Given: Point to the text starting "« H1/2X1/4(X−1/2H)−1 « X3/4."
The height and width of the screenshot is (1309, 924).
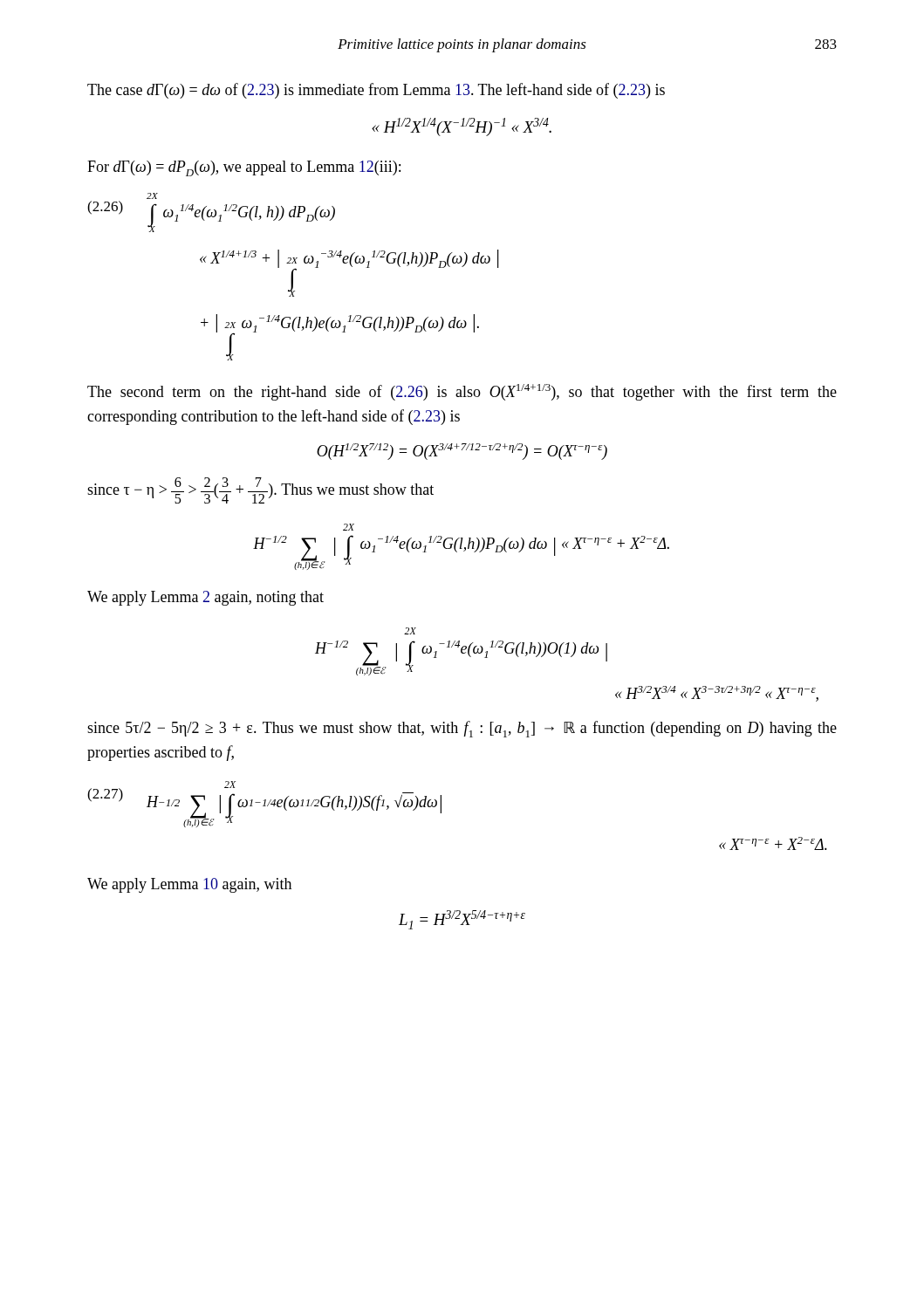Looking at the screenshot, I should coord(462,126).
